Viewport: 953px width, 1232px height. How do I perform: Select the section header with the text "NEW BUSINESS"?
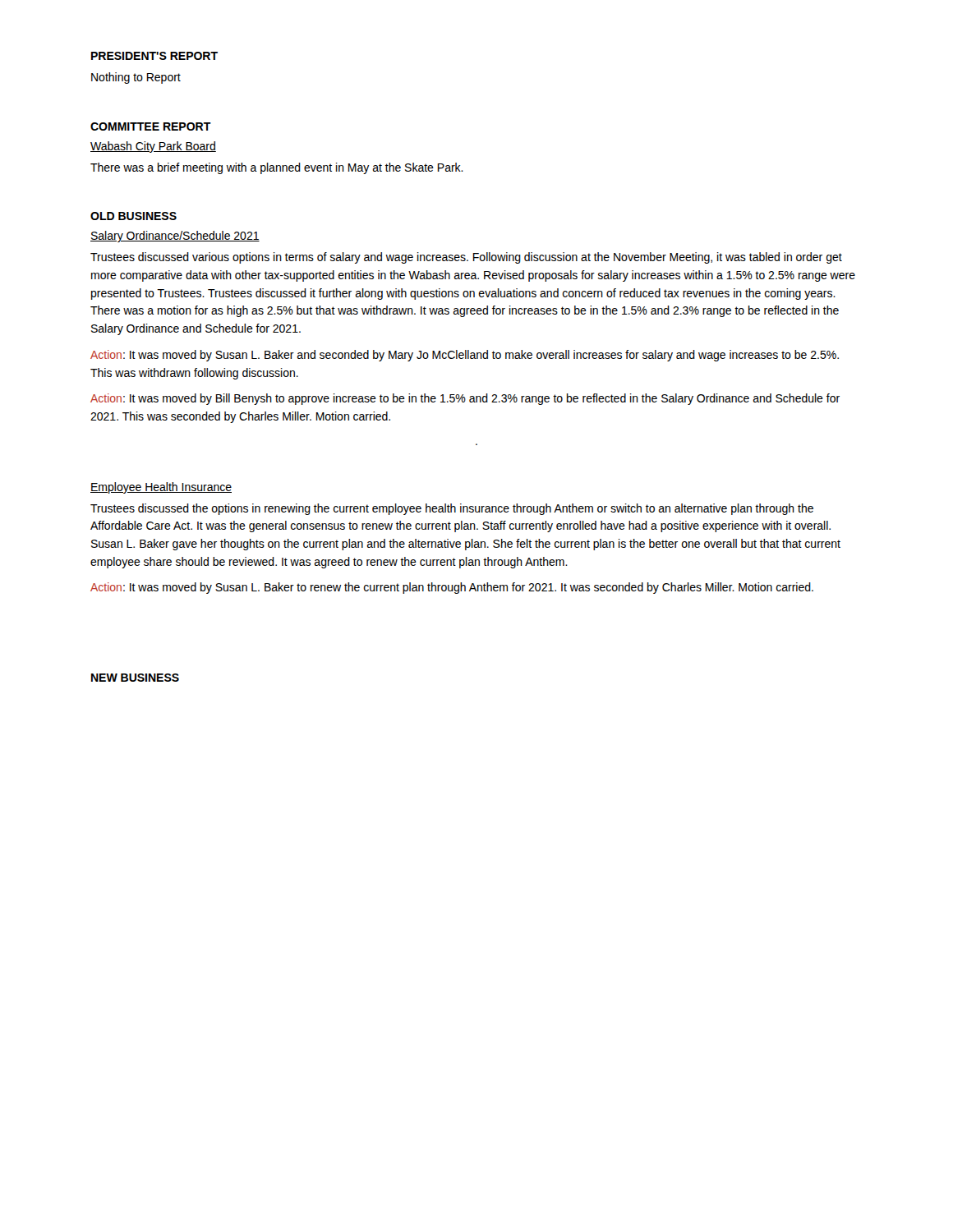[x=135, y=678]
